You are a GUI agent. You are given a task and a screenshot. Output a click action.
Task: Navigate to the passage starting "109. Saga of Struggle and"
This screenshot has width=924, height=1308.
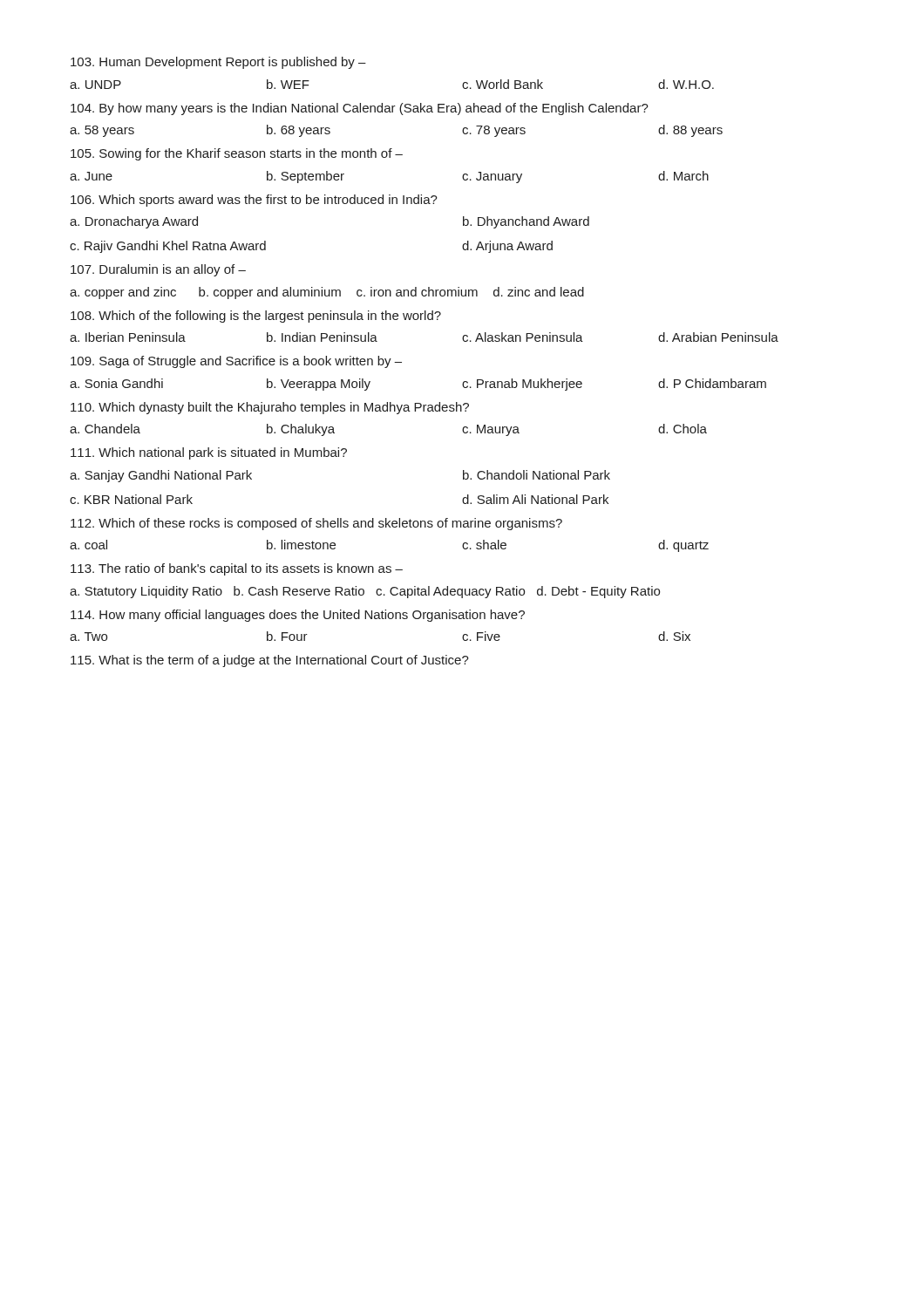(x=462, y=373)
